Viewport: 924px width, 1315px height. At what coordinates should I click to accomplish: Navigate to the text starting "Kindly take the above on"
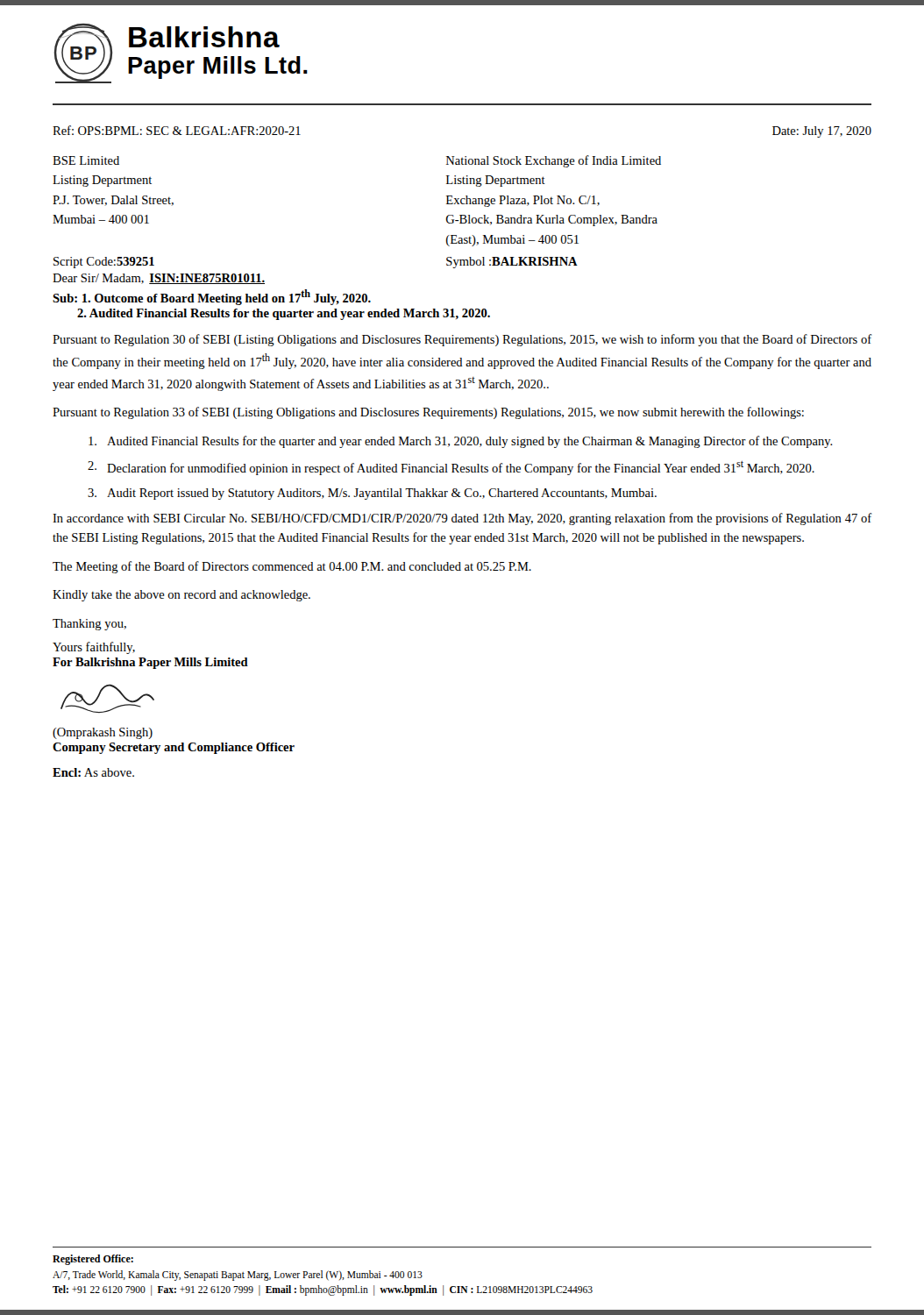[x=181, y=596]
